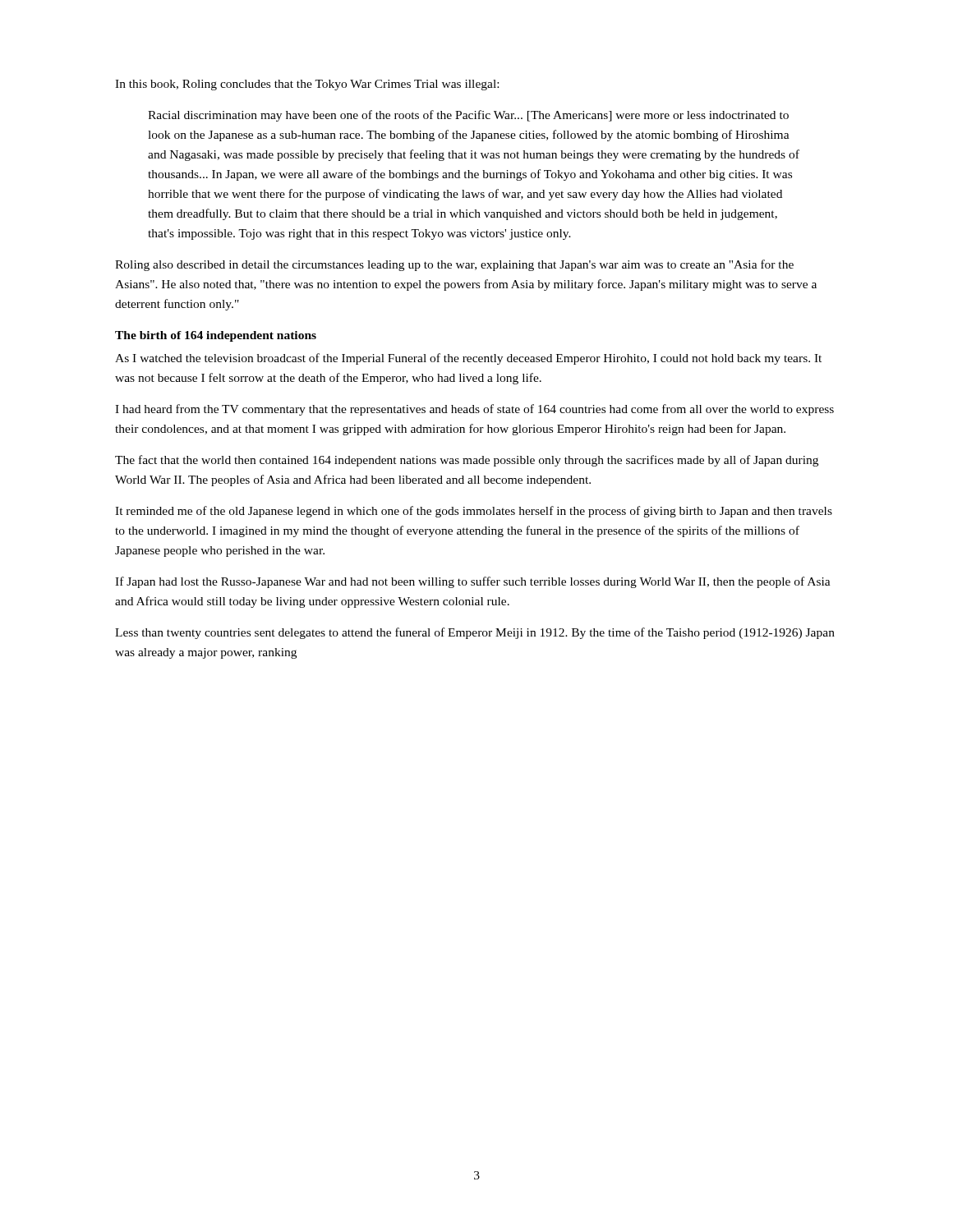953x1232 pixels.
Task: Find the text block that reads "As I watched"
Action: tap(468, 368)
